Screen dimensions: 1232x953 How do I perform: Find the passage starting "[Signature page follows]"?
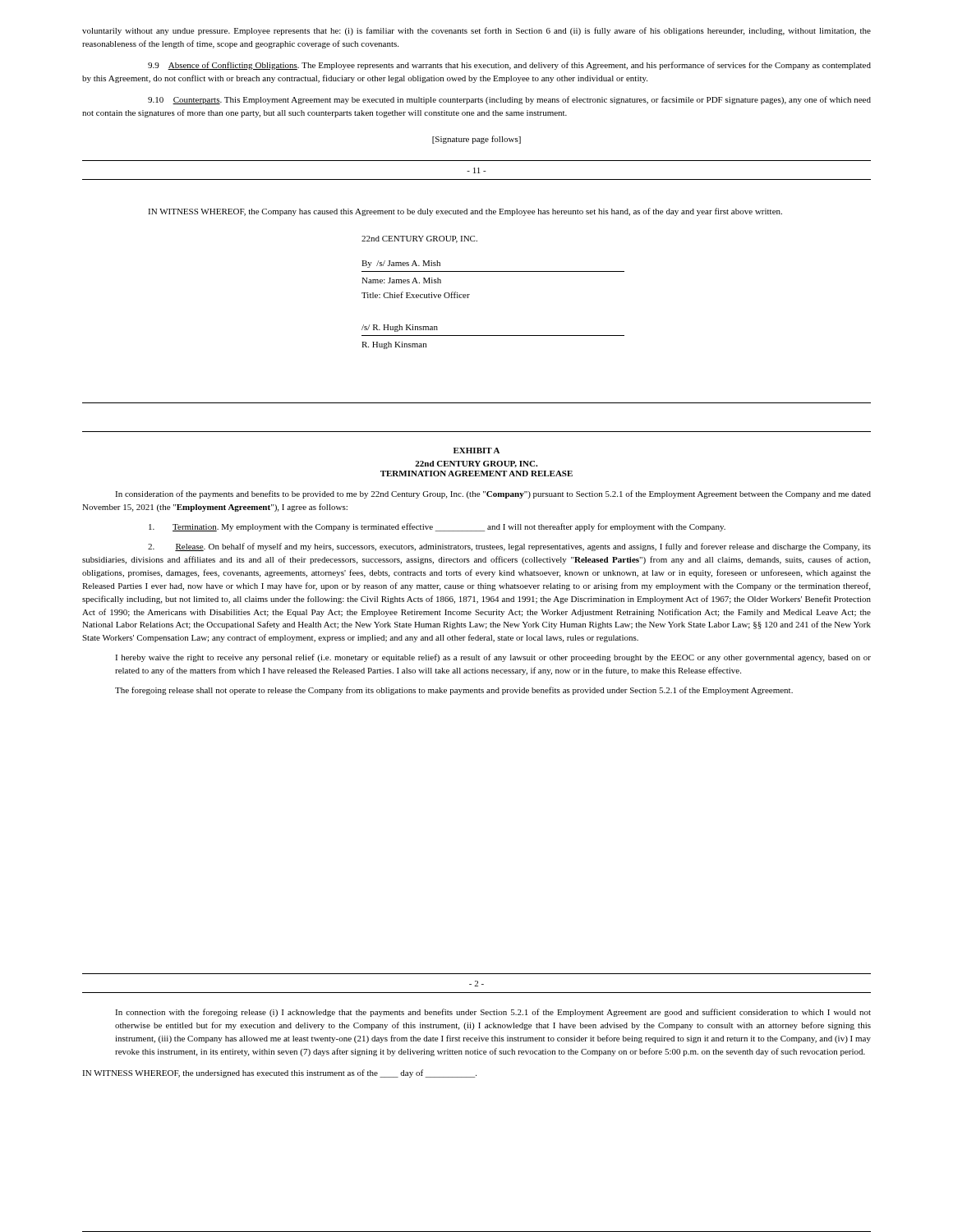476,138
